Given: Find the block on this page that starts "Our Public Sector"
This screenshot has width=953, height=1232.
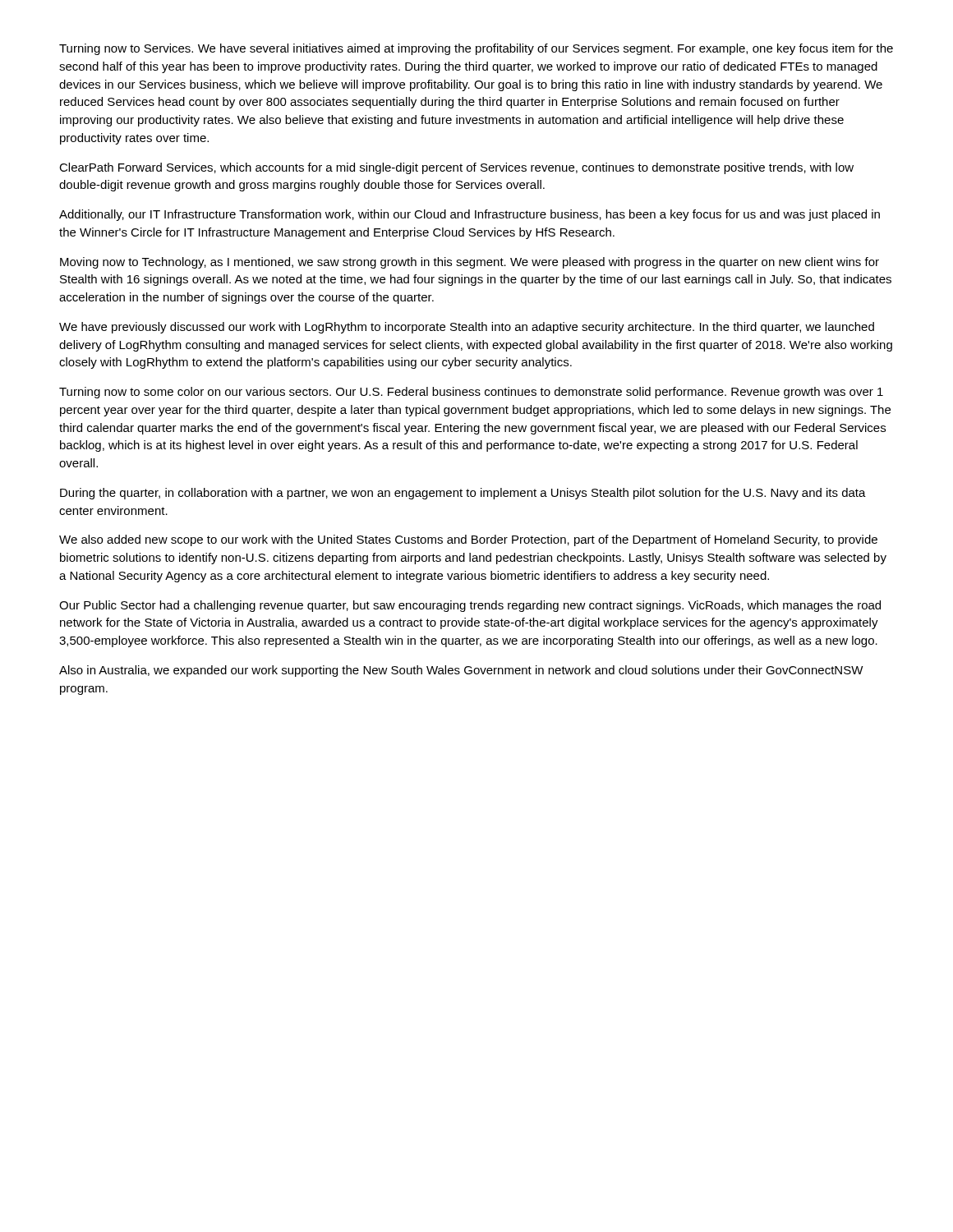Looking at the screenshot, I should 470,622.
